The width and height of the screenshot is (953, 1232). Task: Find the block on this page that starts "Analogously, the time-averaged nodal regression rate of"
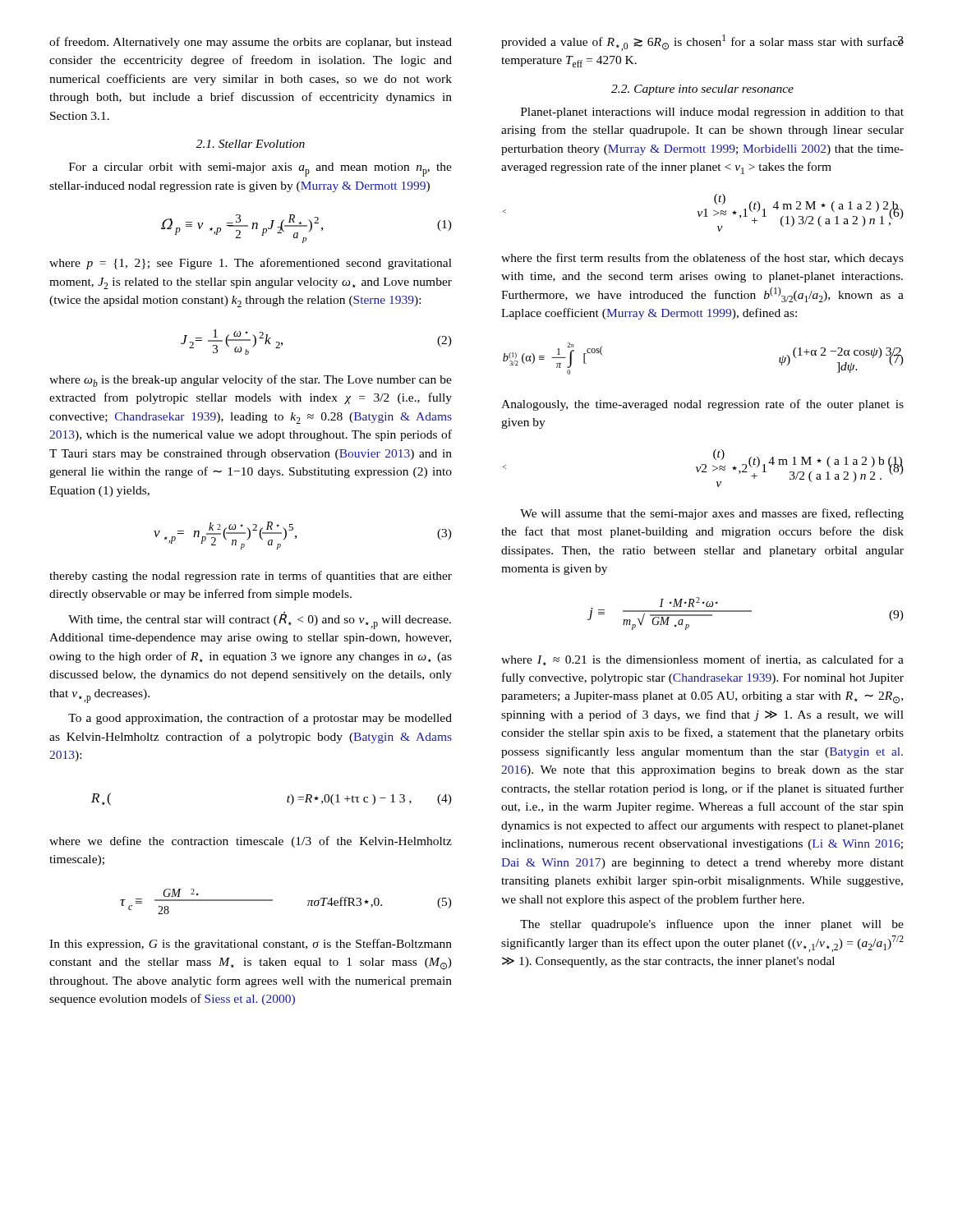[702, 413]
